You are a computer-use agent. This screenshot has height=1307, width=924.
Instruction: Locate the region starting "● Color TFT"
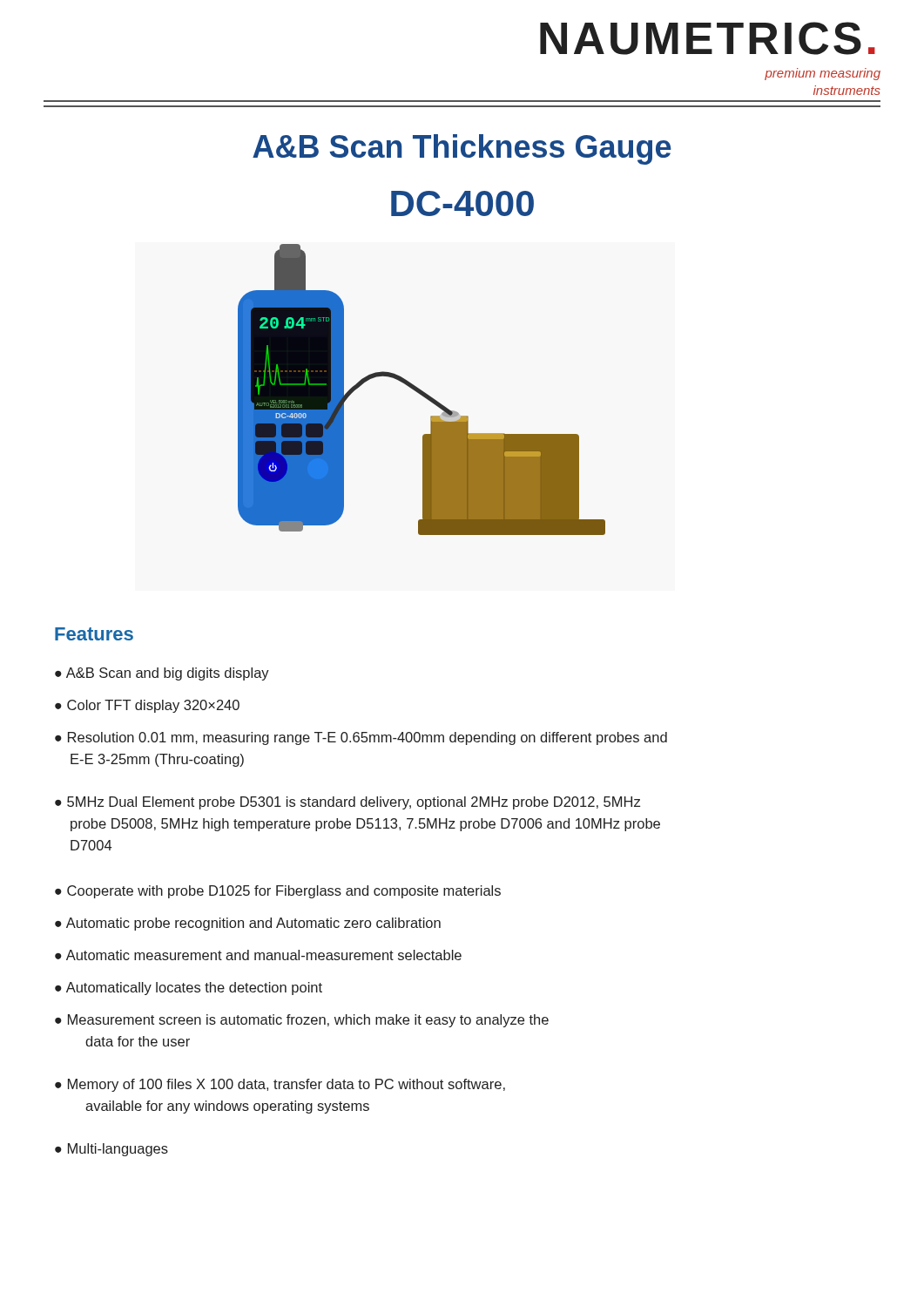point(147,705)
